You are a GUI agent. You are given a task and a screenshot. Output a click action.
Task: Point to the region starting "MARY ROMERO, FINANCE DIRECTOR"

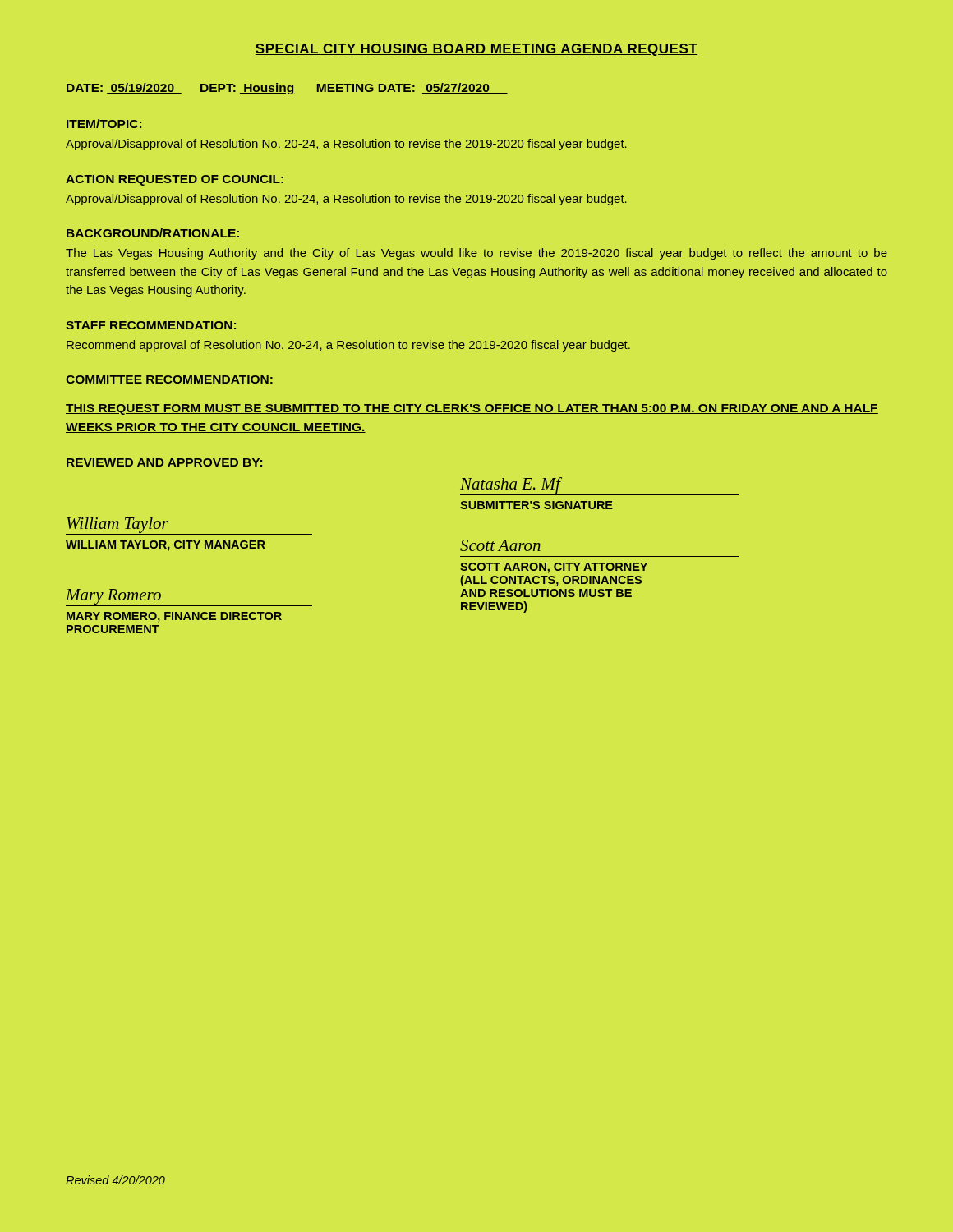pos(174,616)
